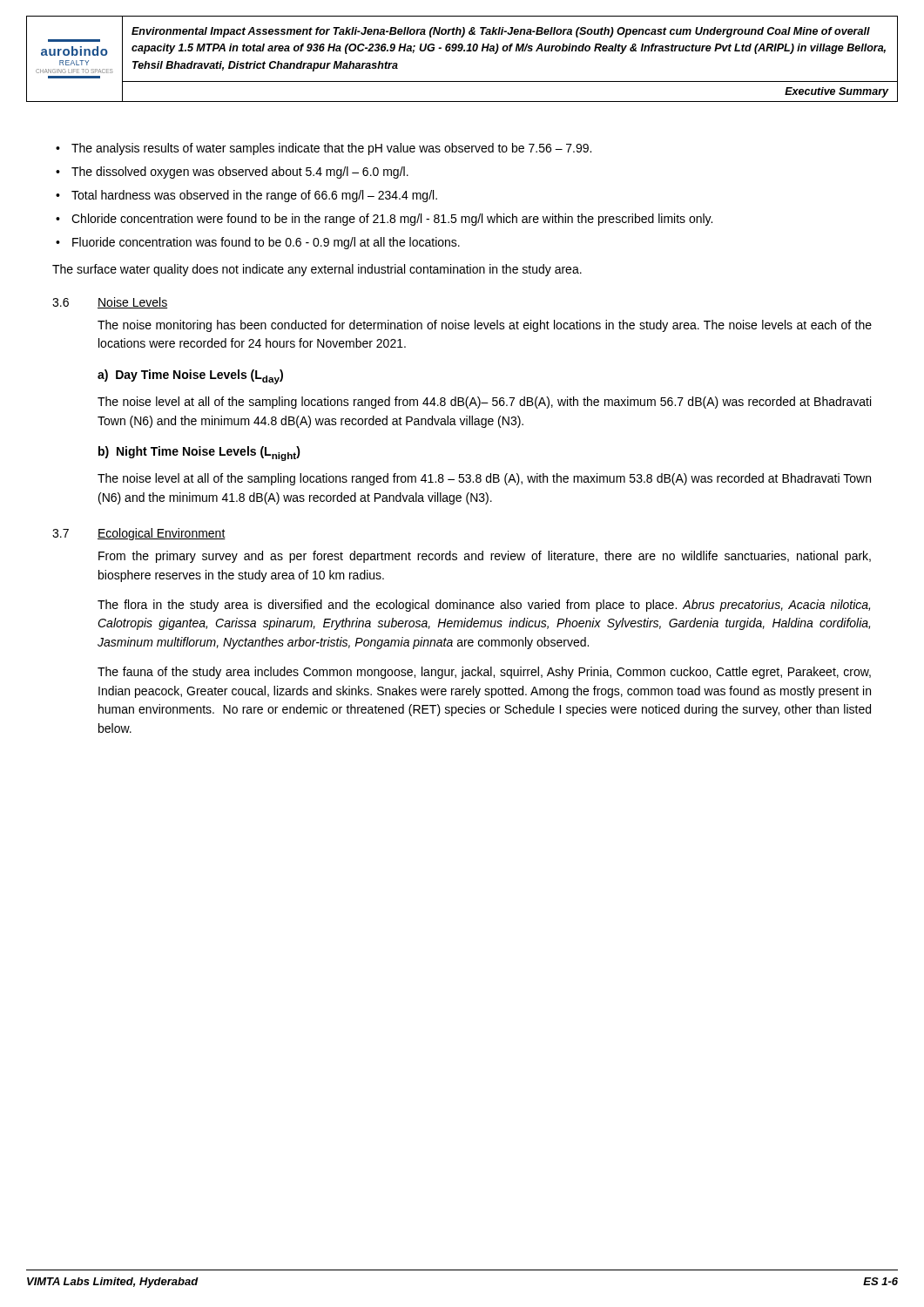Find the block on this page that starts "The dissolved oxygen was observed about 5.4 mg/l"
Viewport: 924px width, 1307px height.
tap(232, 173)
